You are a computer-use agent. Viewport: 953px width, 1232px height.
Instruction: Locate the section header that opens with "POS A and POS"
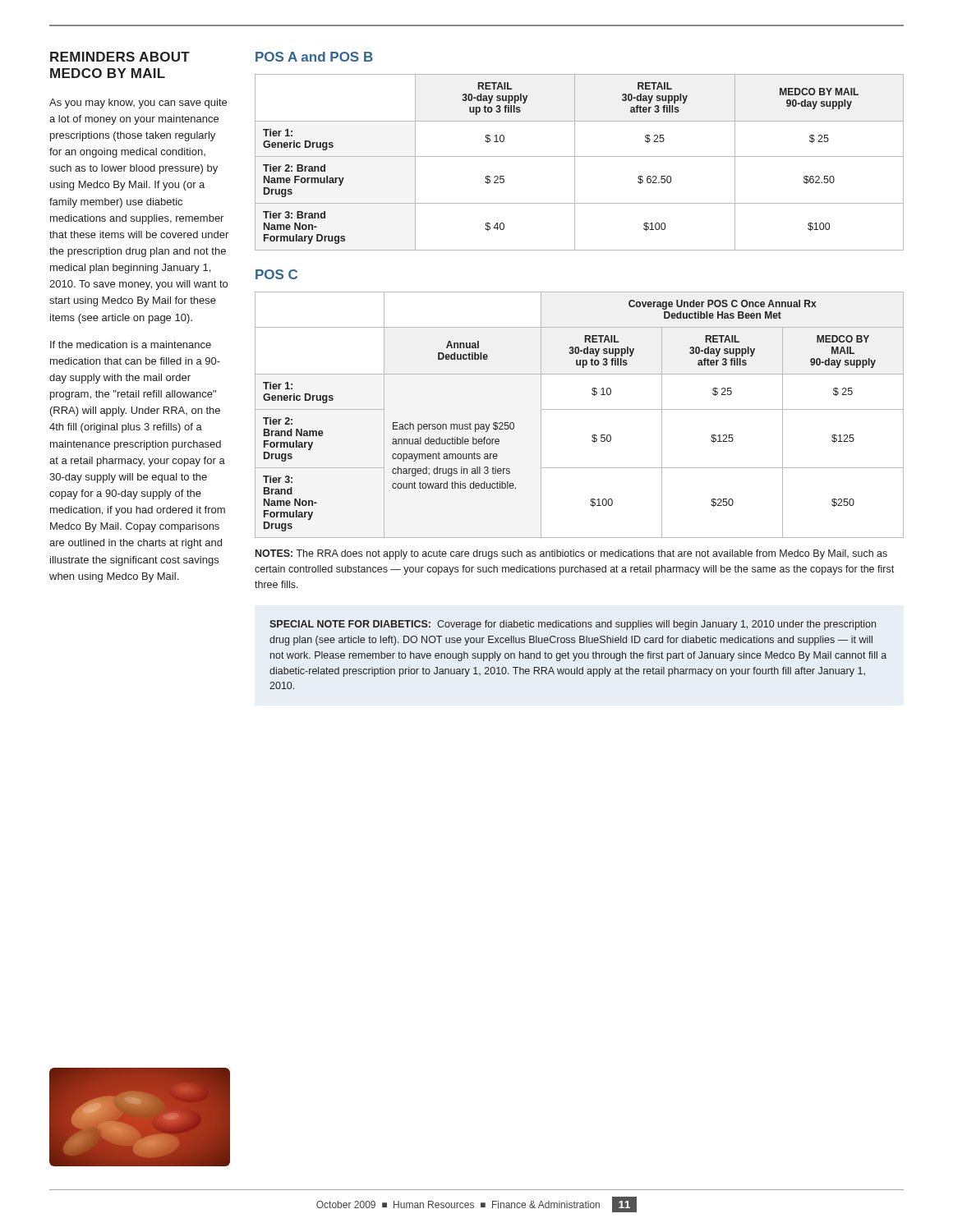(314, 57)
